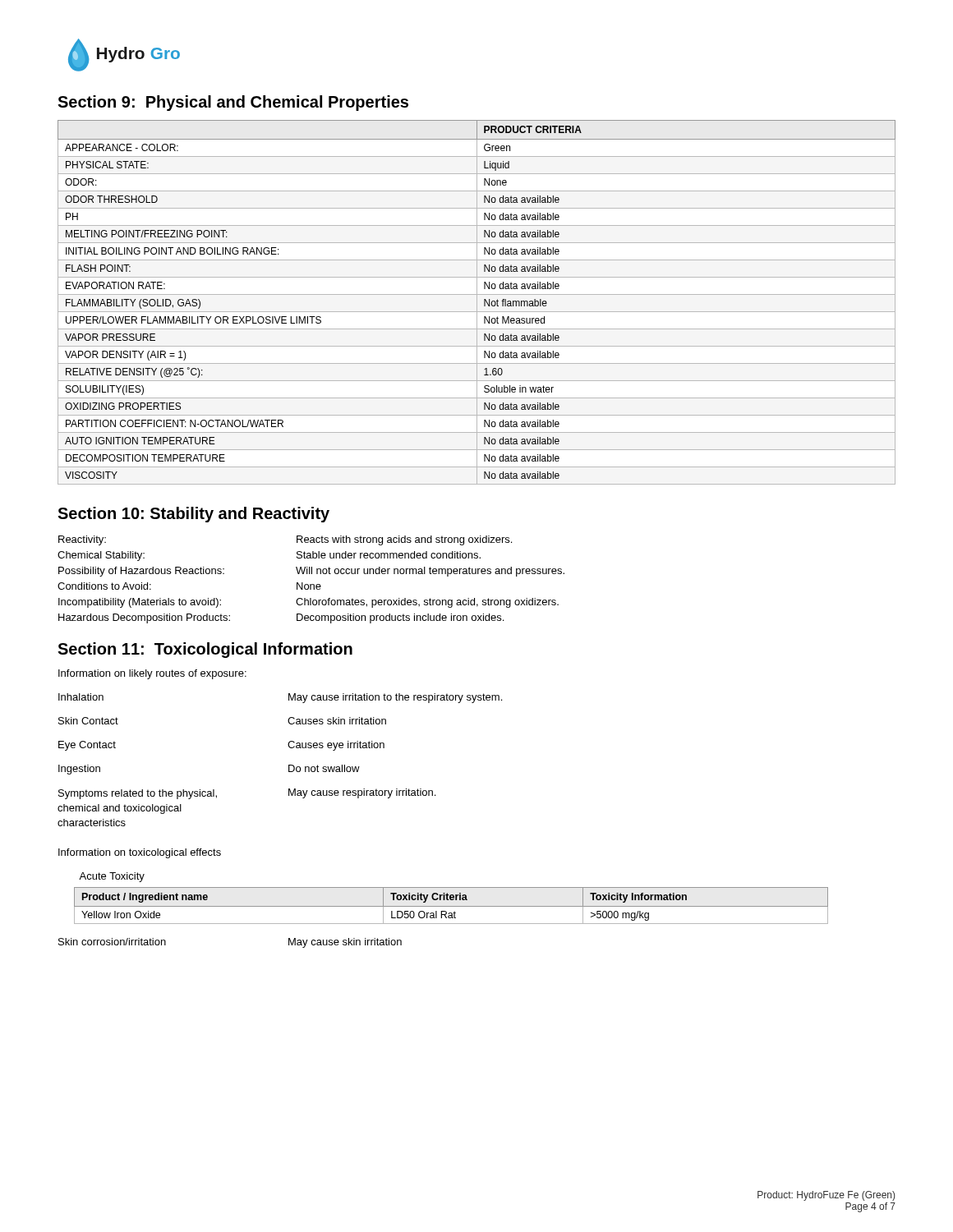953x1232 pixels.
Task: Locate the text "Incompatibility (Materials to avoid):"
Action: pos(140,602)
